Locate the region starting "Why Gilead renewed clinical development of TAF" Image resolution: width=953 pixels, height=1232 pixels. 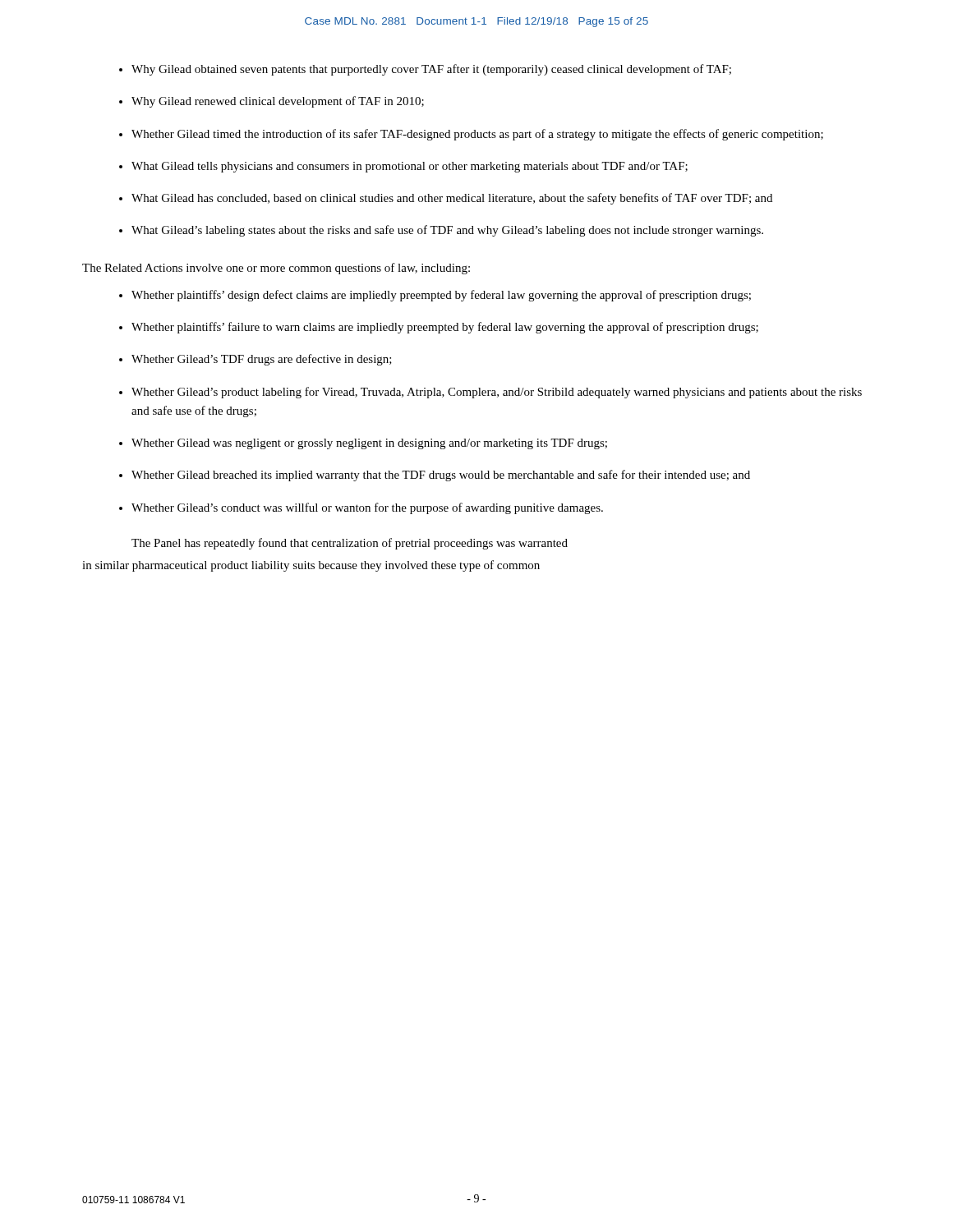click(x=278, y=101)
